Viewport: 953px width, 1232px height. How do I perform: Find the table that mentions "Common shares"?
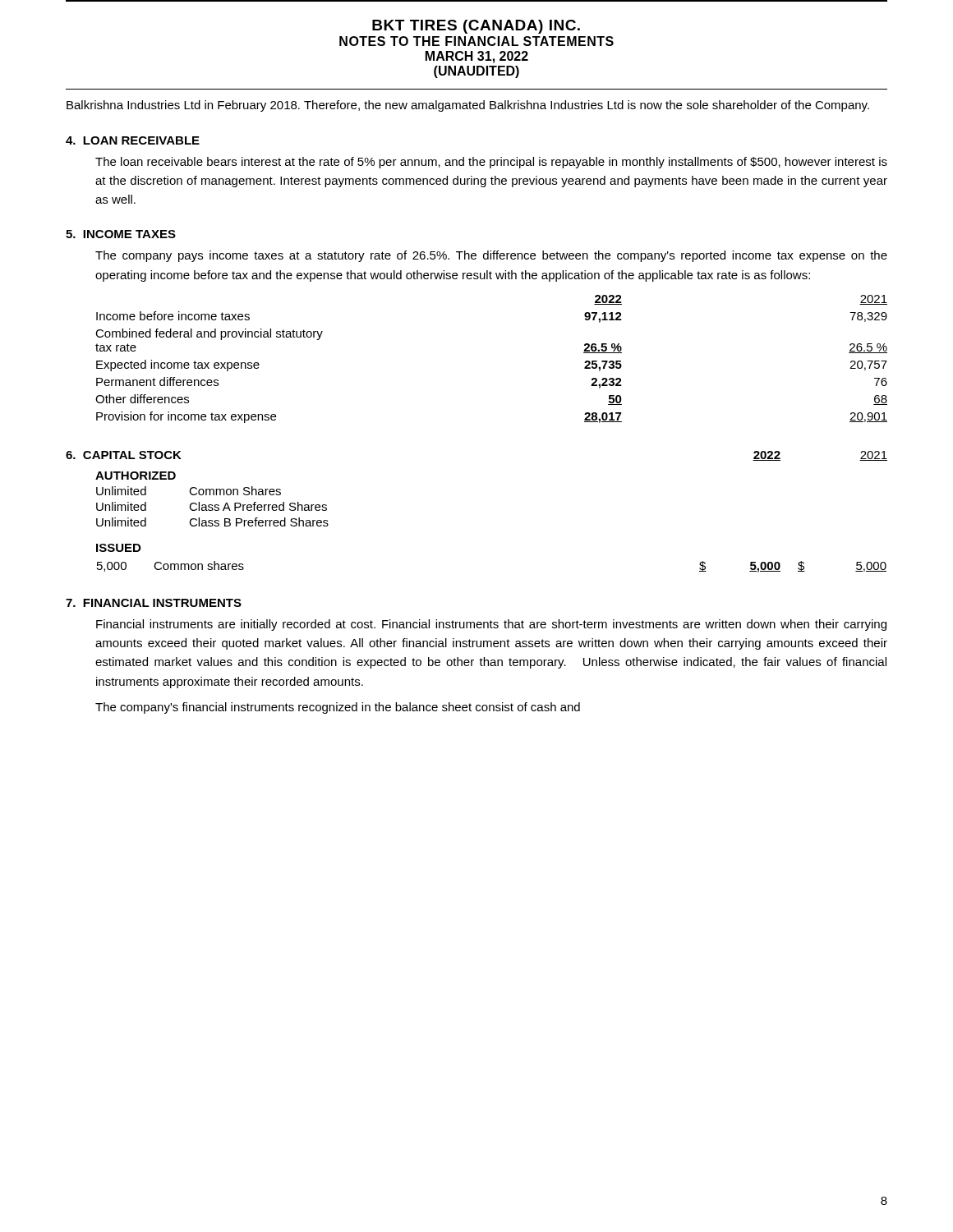tap(491, 521)
